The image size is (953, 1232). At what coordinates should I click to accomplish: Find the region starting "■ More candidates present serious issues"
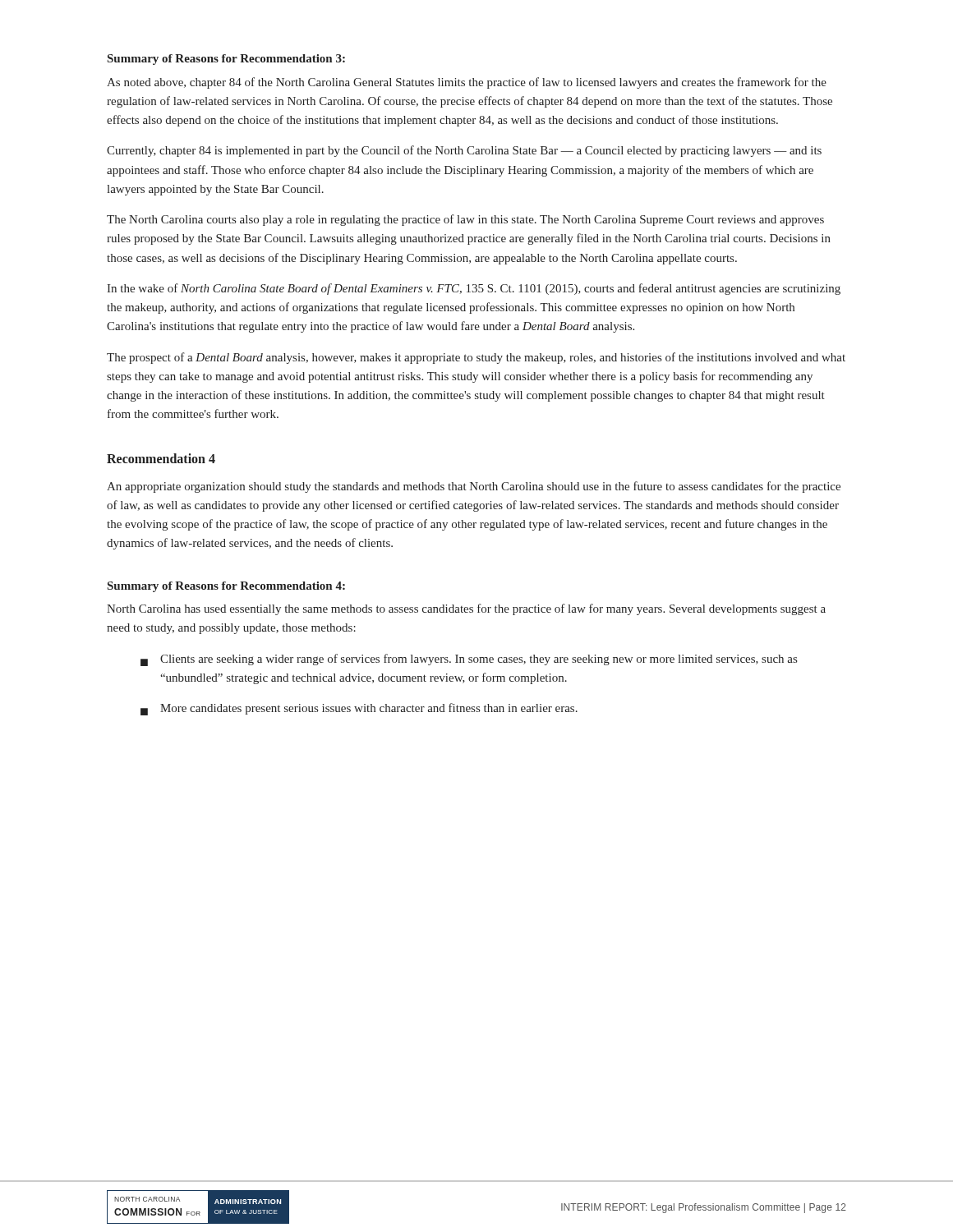(359, 711)
